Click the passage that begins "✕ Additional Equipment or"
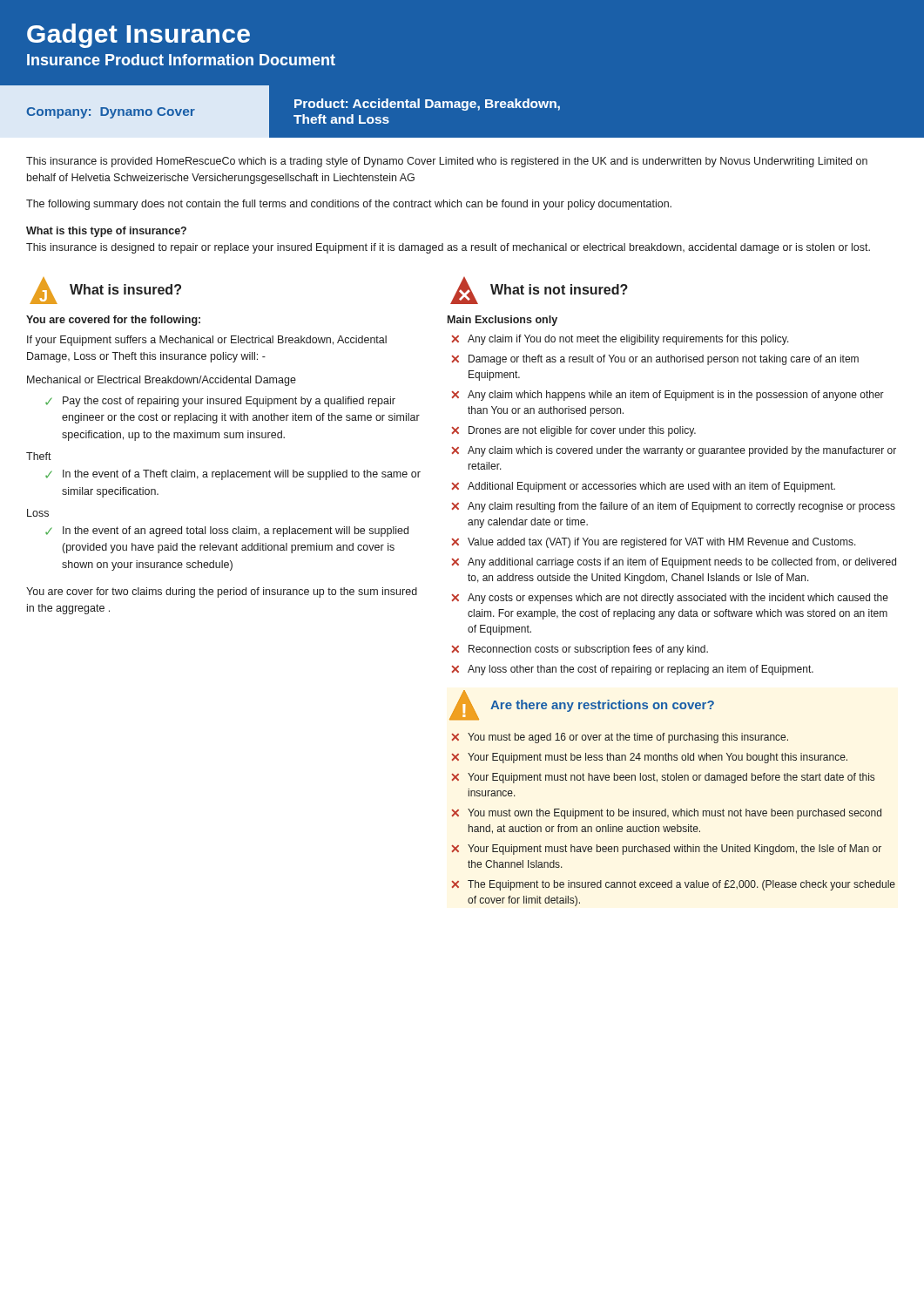The image size is (924, 1307). tap(643, 486)
